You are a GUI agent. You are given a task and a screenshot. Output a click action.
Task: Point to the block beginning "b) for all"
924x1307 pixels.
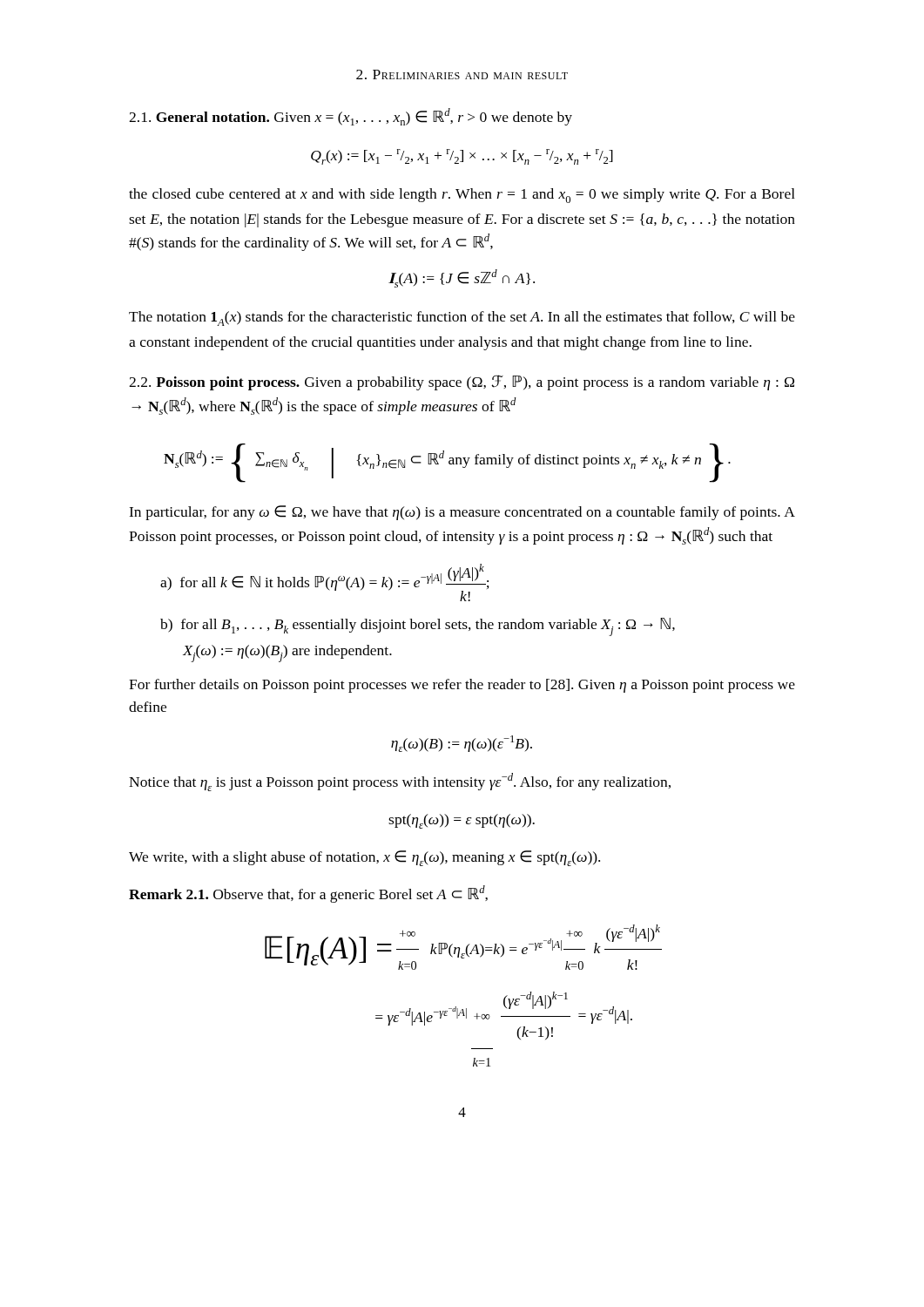[418, 638]
